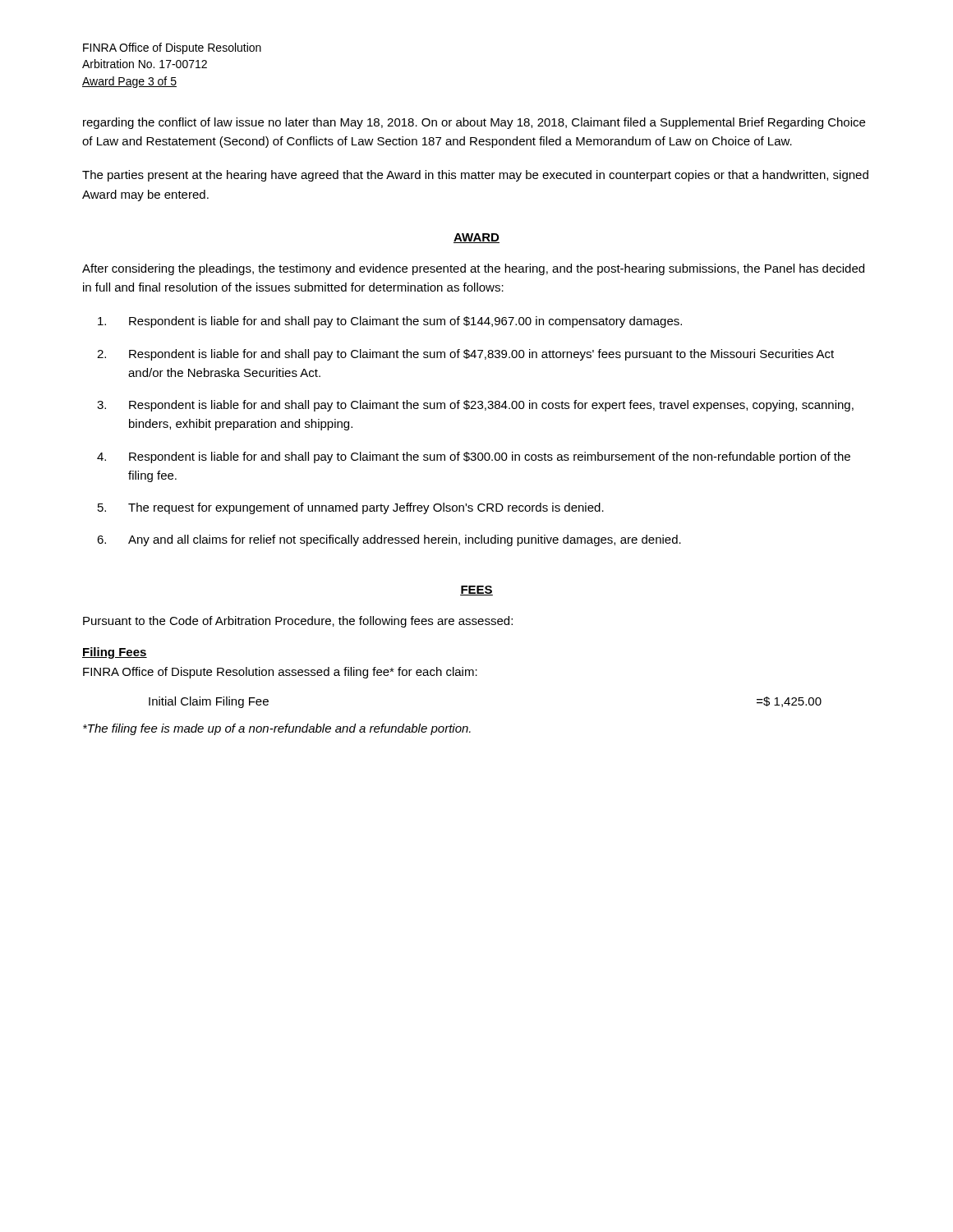Locate the block starting "4. Respondent is liable for and"
The height and width of the screenshot is (1232, 953).
(476, 466)
